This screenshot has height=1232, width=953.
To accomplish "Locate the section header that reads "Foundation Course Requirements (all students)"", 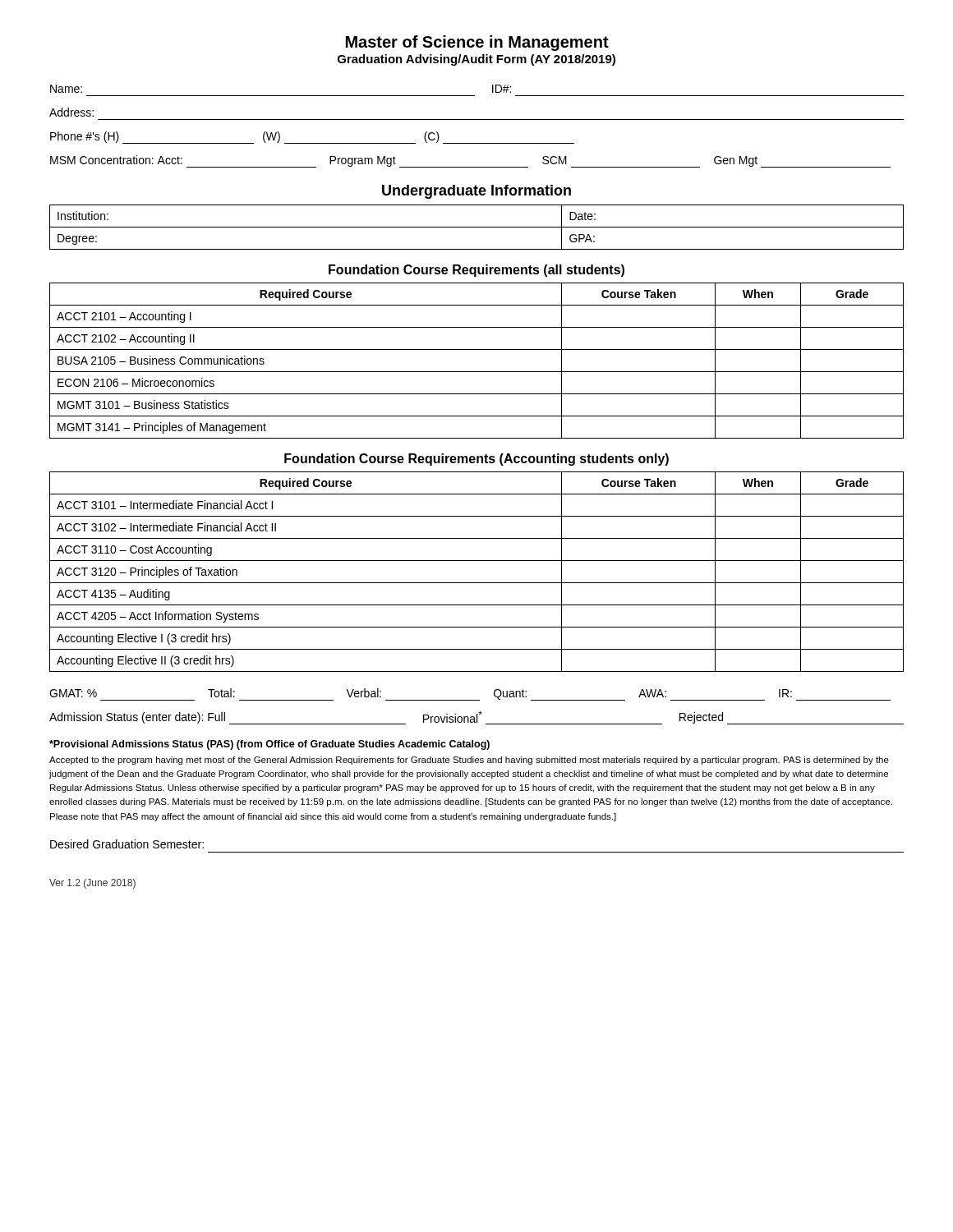I will tap(476, 270).
